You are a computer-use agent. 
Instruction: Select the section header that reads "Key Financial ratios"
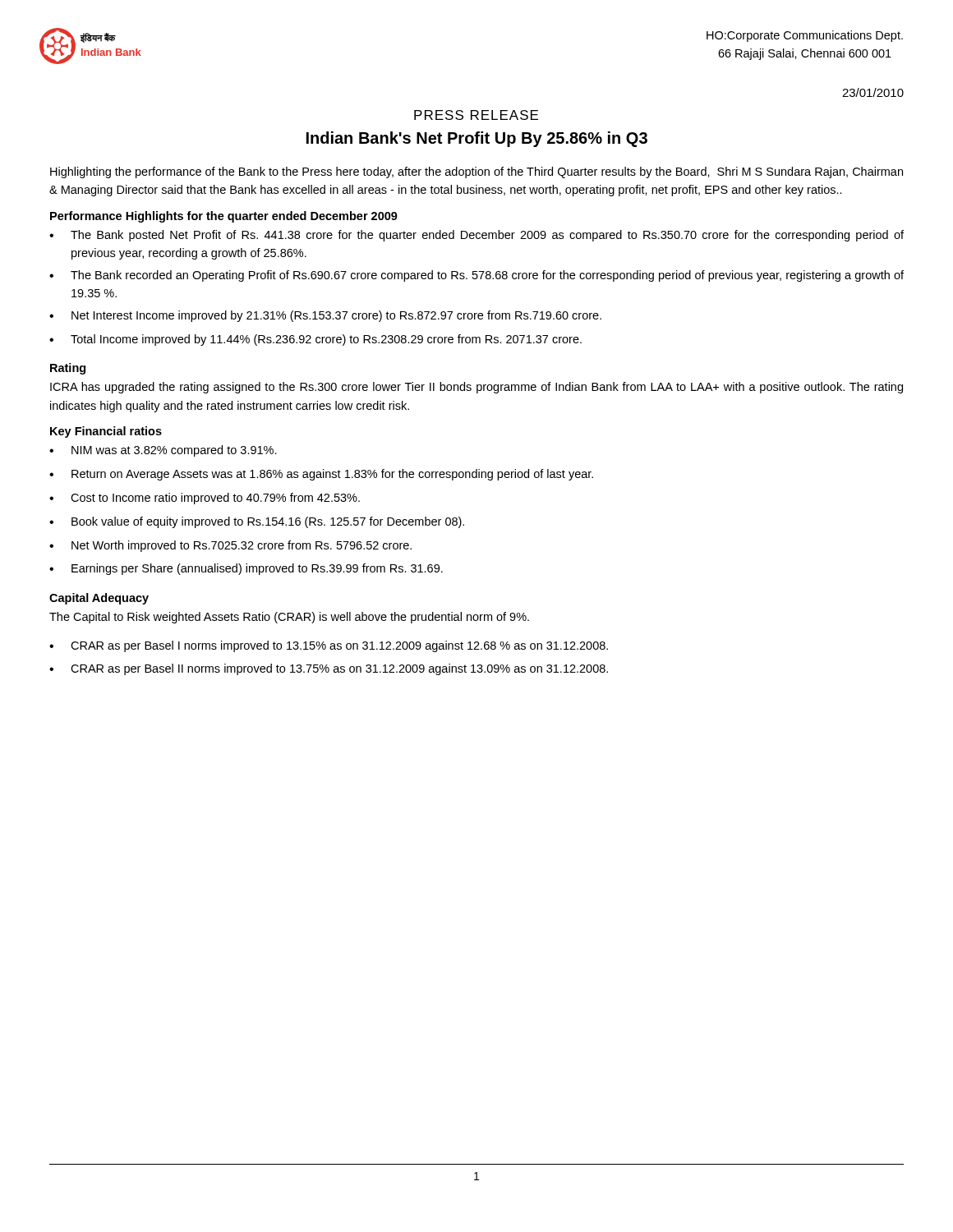pyautogui.click(x=106, y=432)
